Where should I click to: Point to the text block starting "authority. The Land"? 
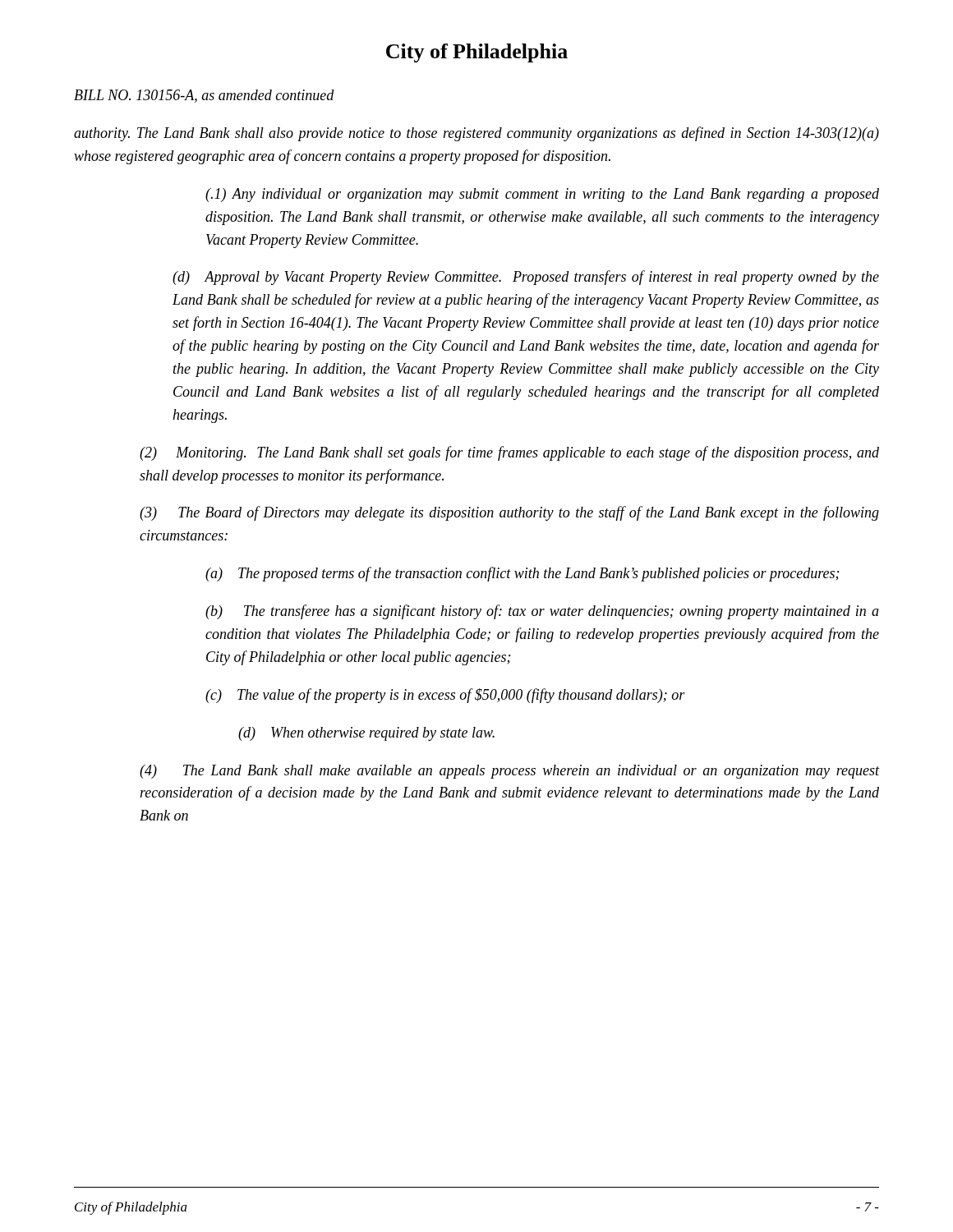476,145
